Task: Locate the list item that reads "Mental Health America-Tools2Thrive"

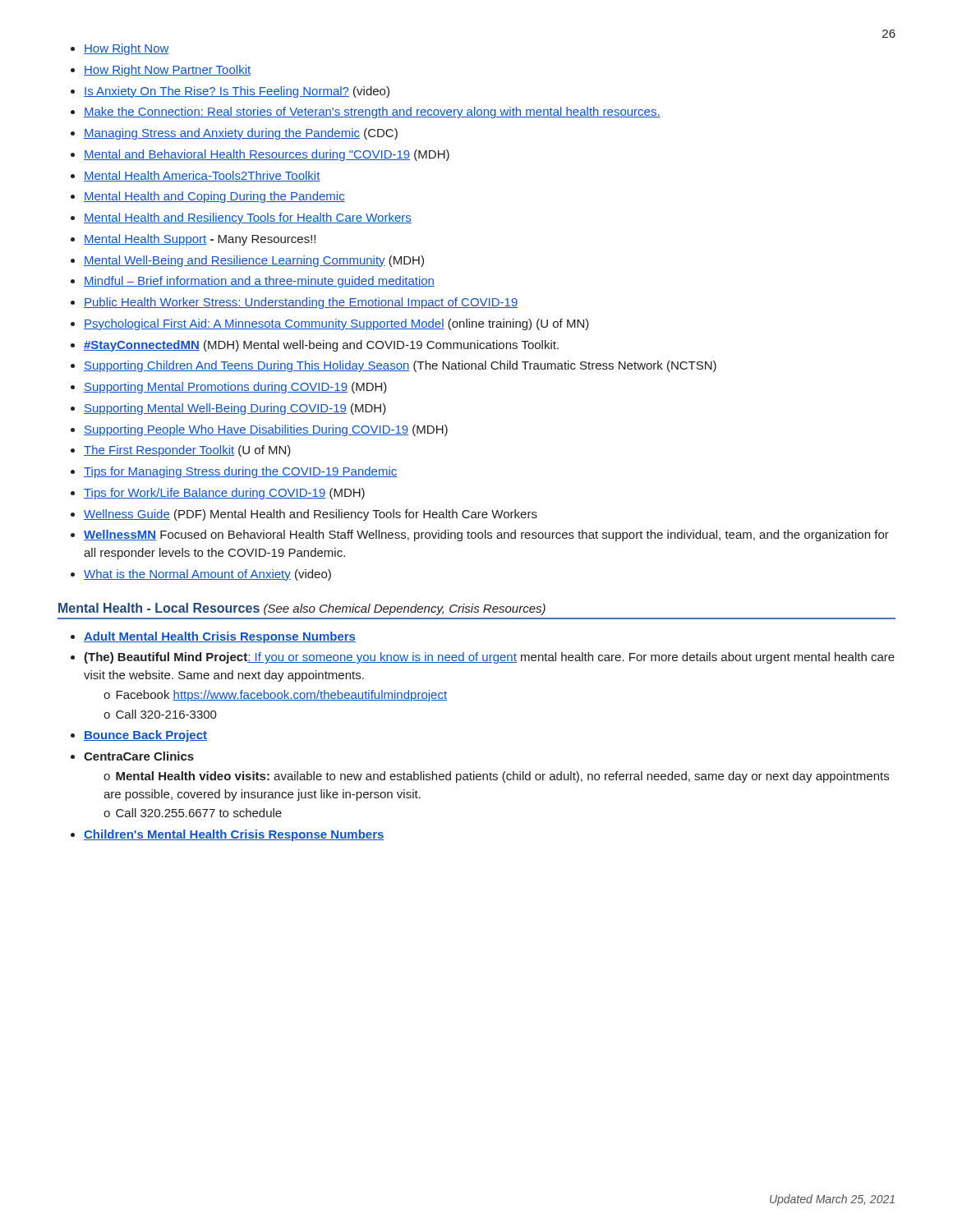Action: 202,175
